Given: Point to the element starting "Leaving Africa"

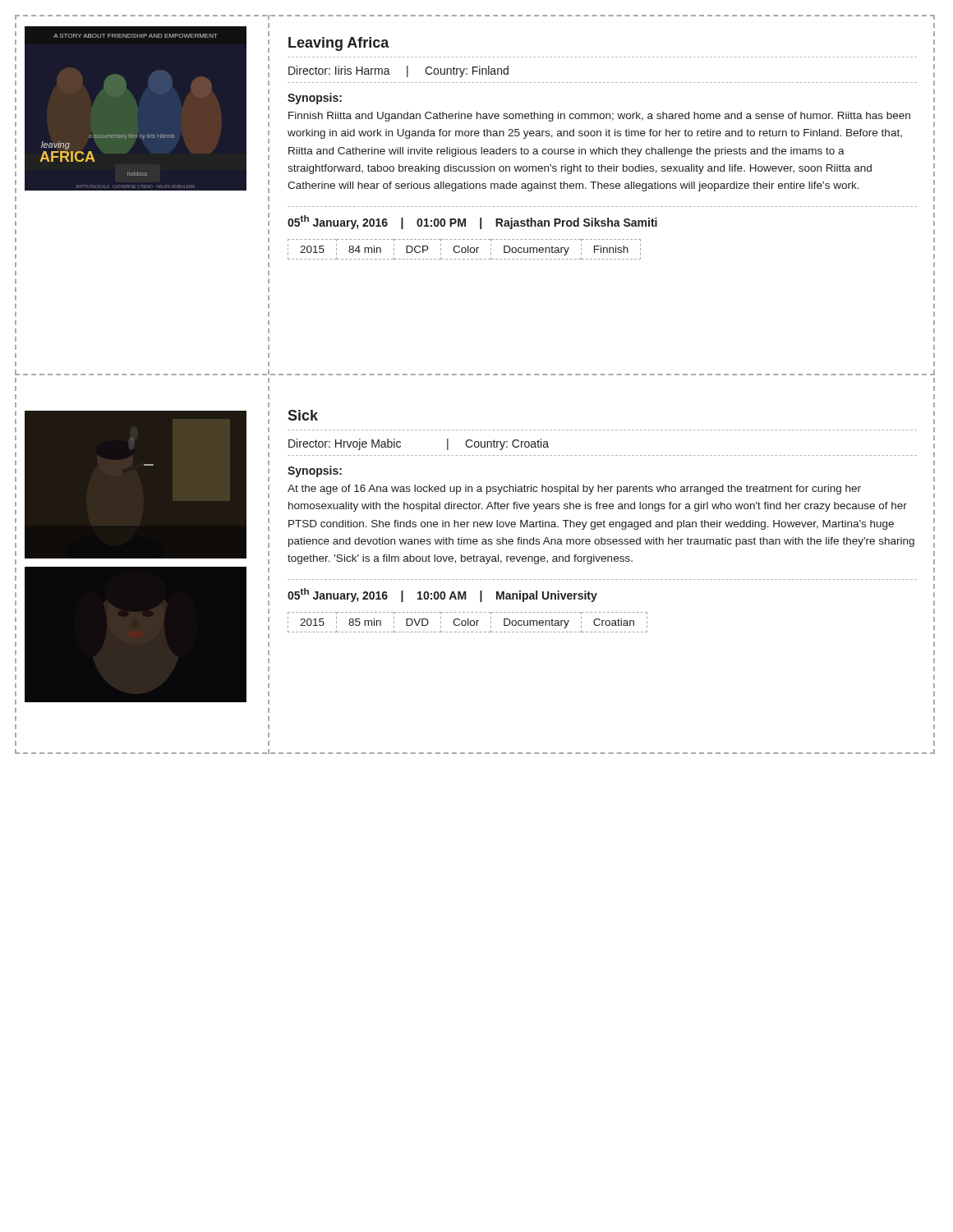Looking at the screenshot, I should pyautogui.click(x=338, y=43).
